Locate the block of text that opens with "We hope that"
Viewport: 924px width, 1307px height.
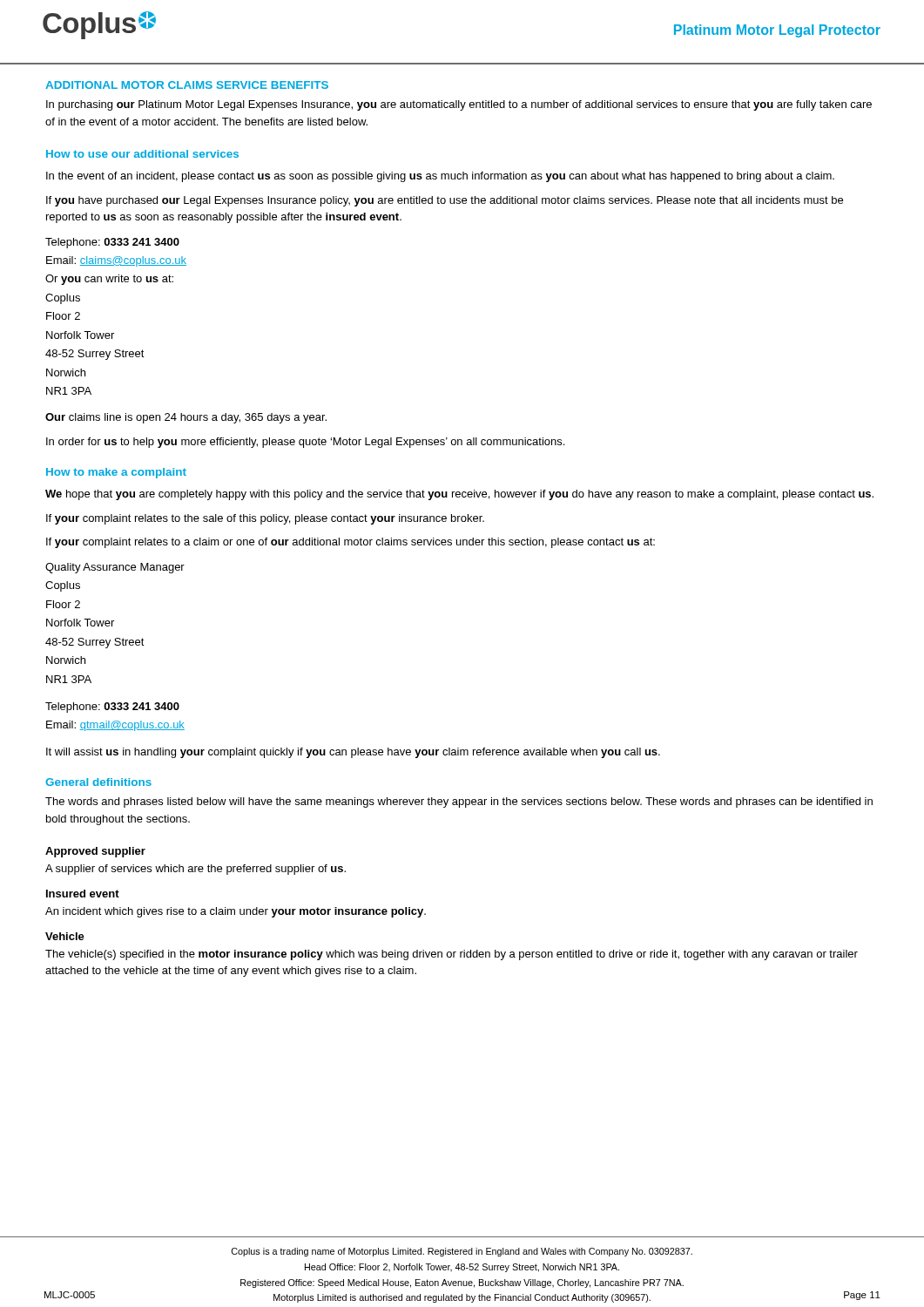click(x=460, y=494)
